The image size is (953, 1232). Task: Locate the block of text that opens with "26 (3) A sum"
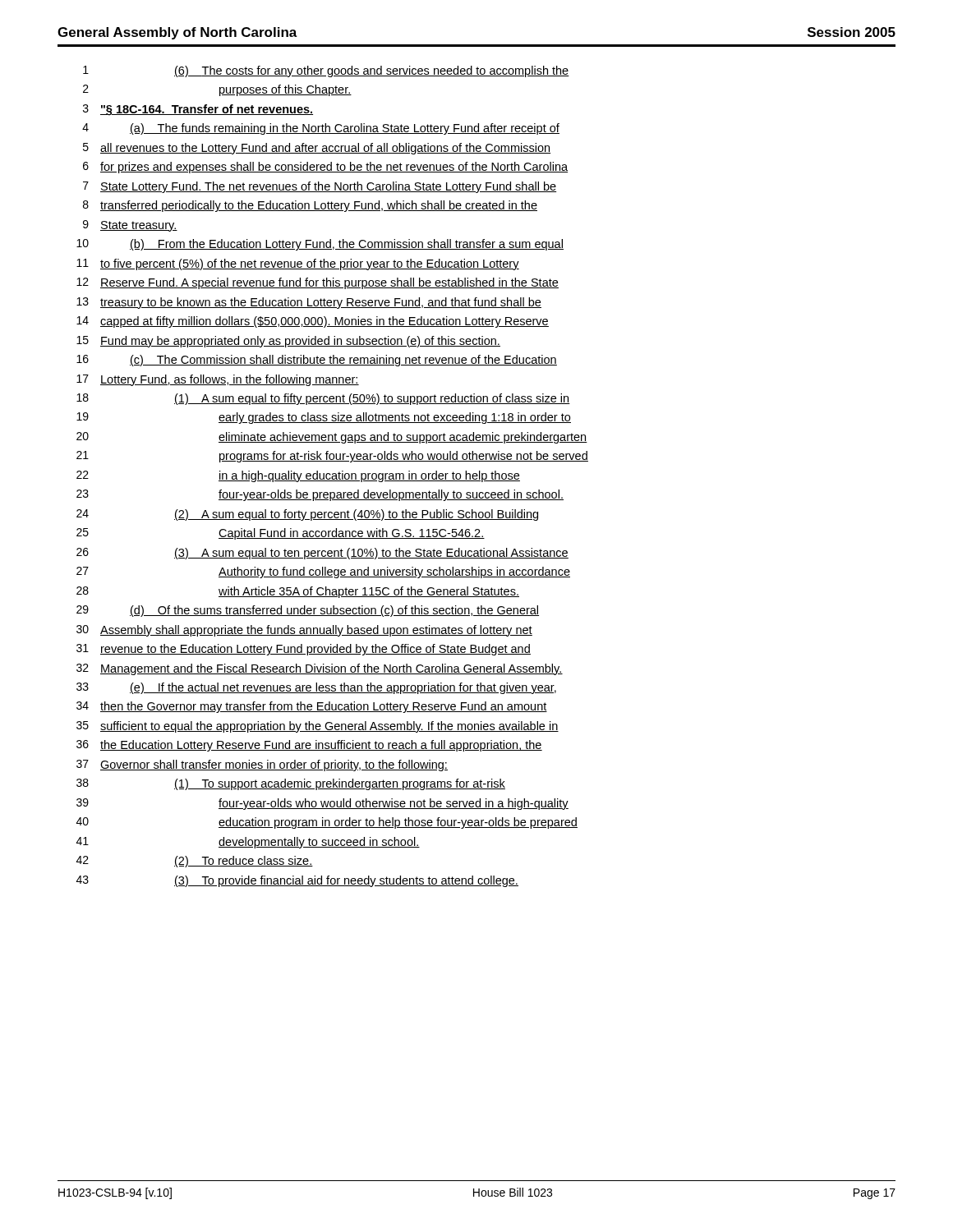pyautogui.click(x=476, y=553)
